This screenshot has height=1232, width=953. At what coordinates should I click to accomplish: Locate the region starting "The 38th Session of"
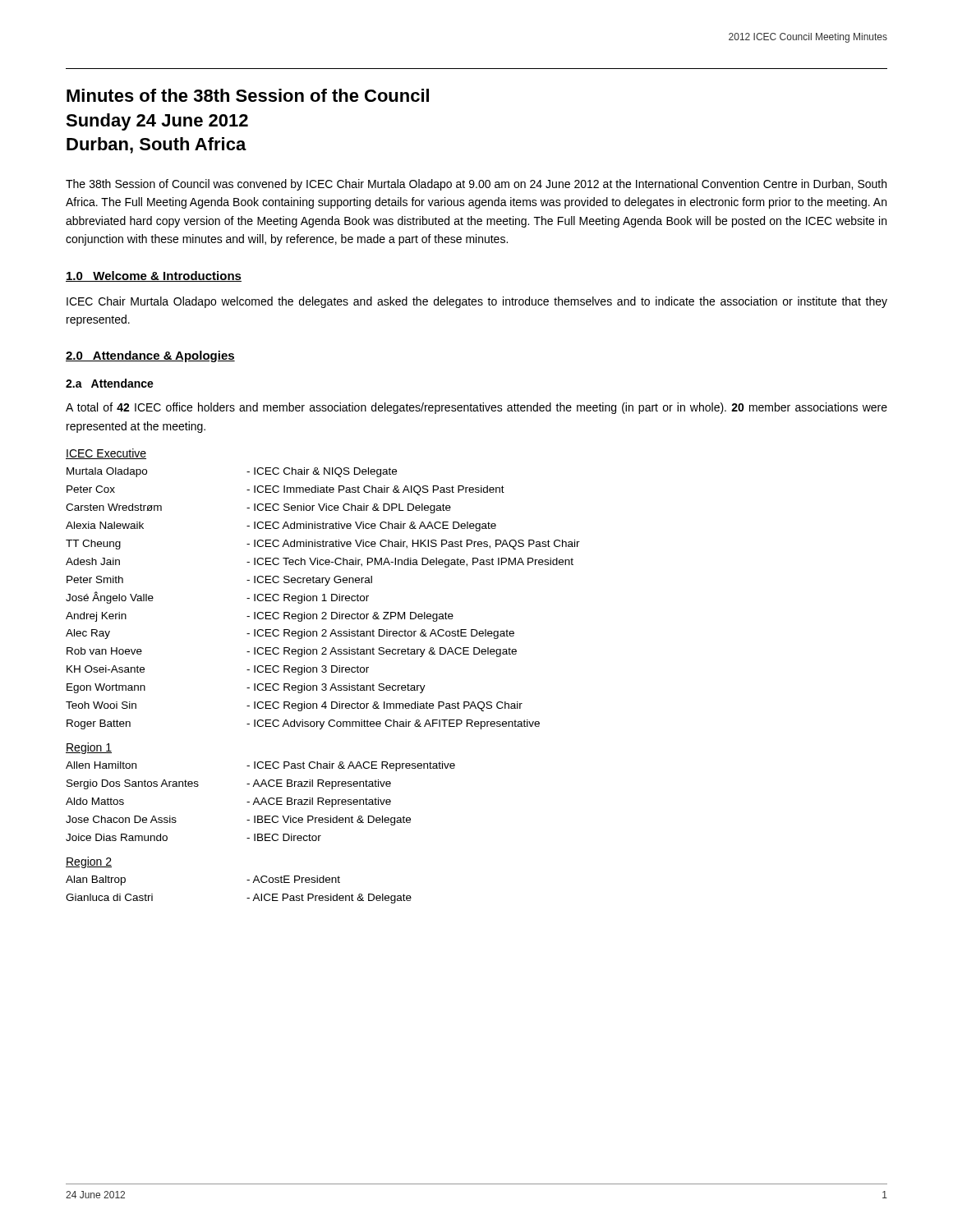pyautogui.click(x=476, y=212)
